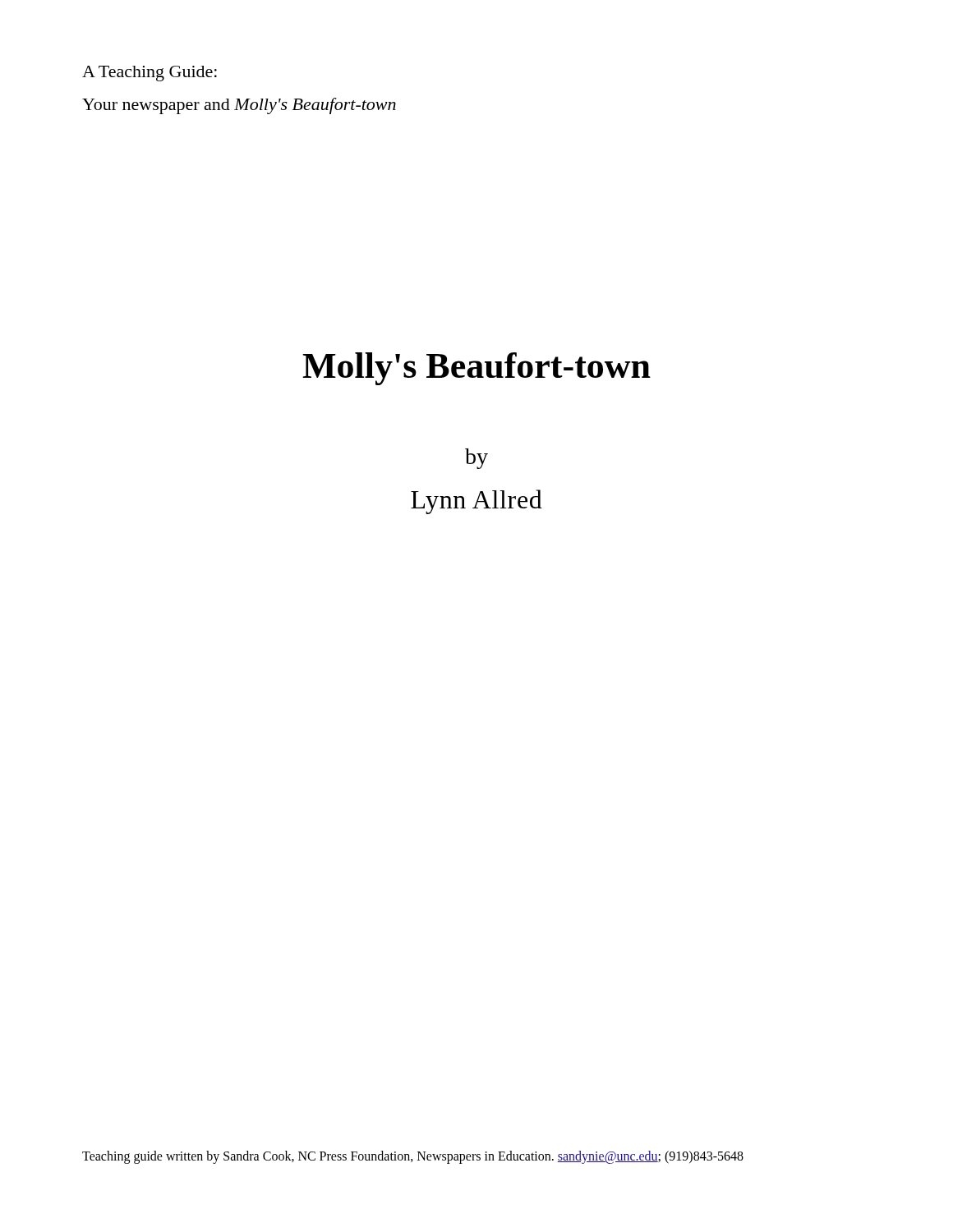
Task: Click on the text that says "A Teaching Guide:"
Action: 150,71
